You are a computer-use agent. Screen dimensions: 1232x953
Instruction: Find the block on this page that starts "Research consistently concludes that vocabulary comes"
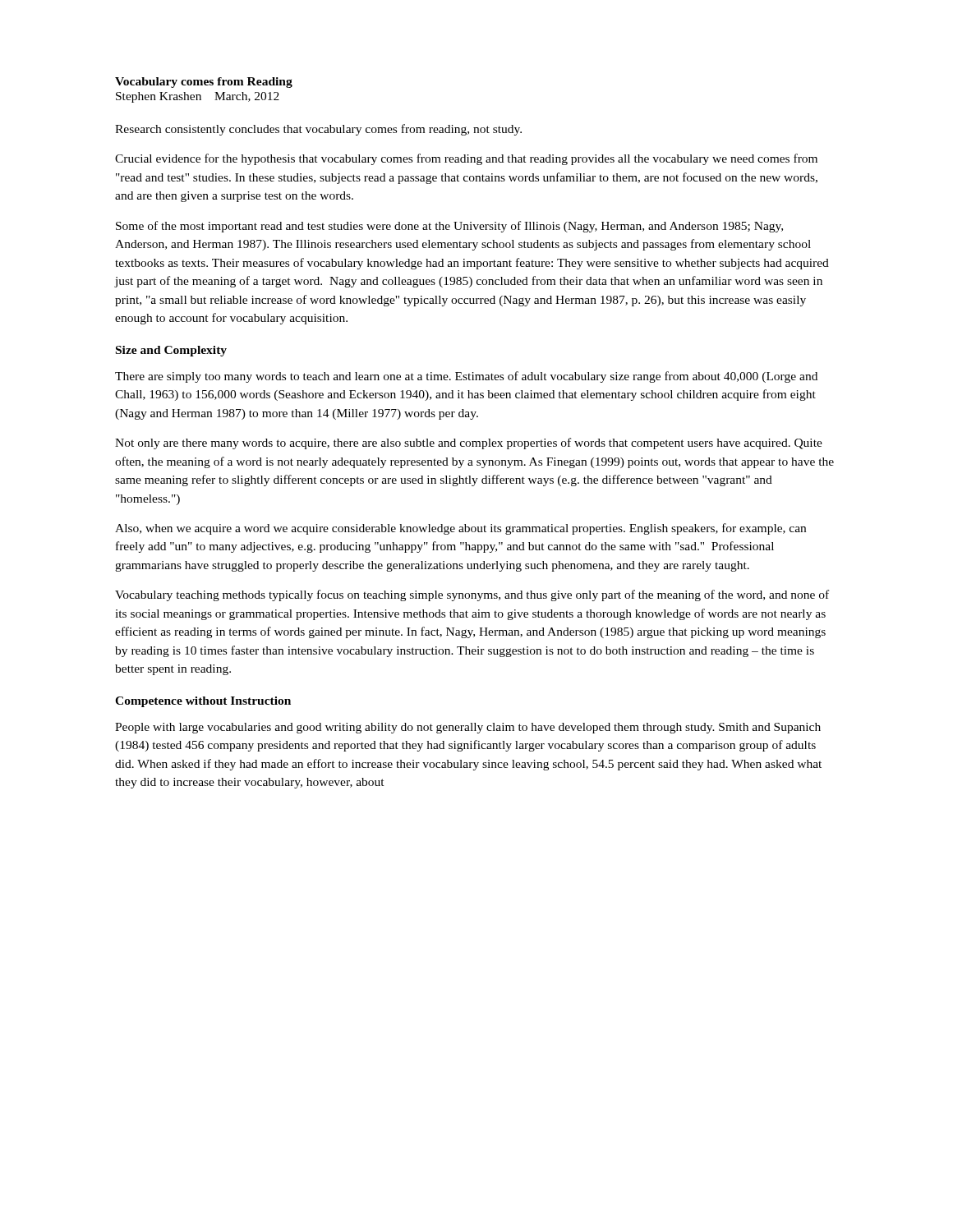click(476, 129)
